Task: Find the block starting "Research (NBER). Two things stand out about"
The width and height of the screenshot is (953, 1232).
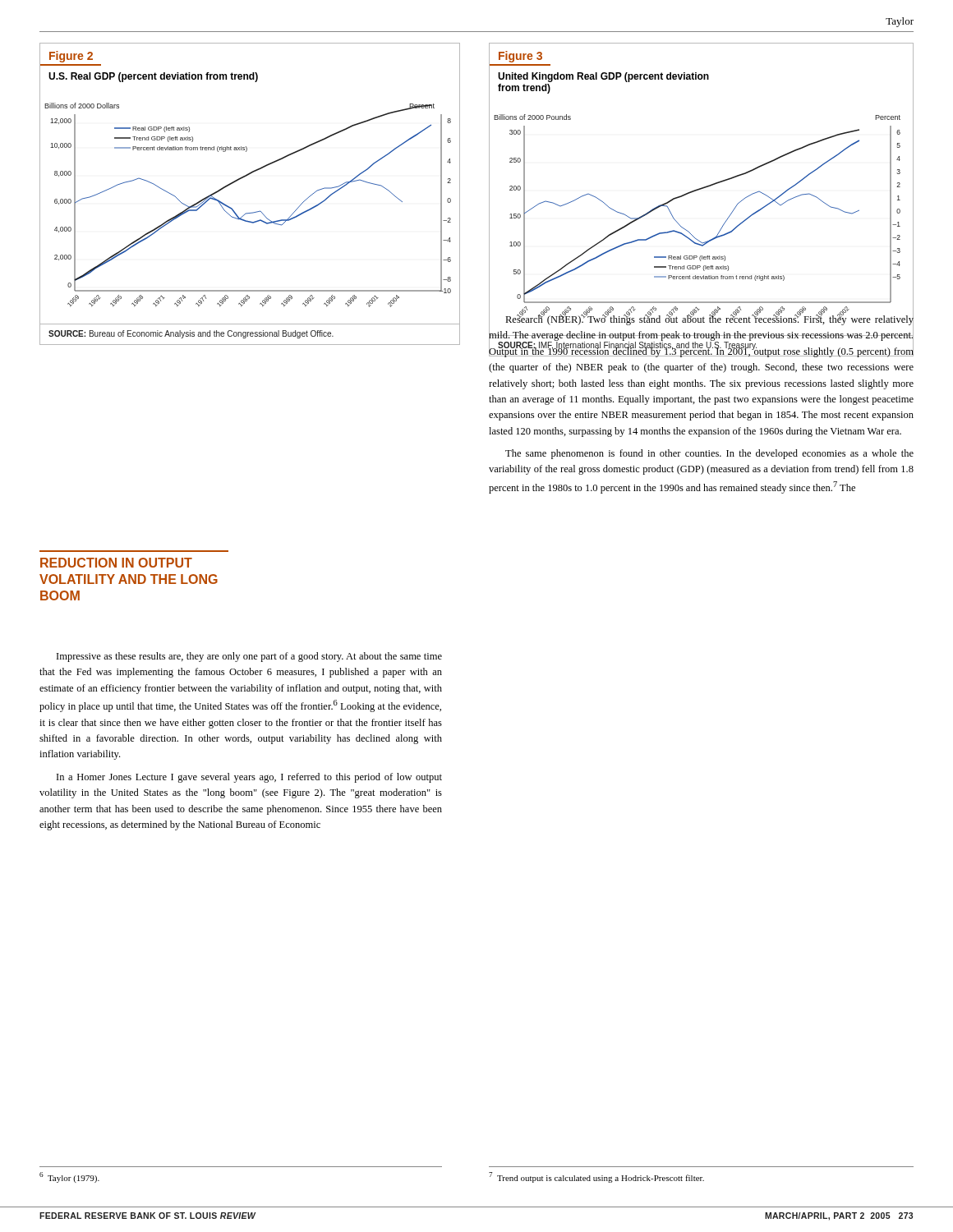Action: coord(701,404)
